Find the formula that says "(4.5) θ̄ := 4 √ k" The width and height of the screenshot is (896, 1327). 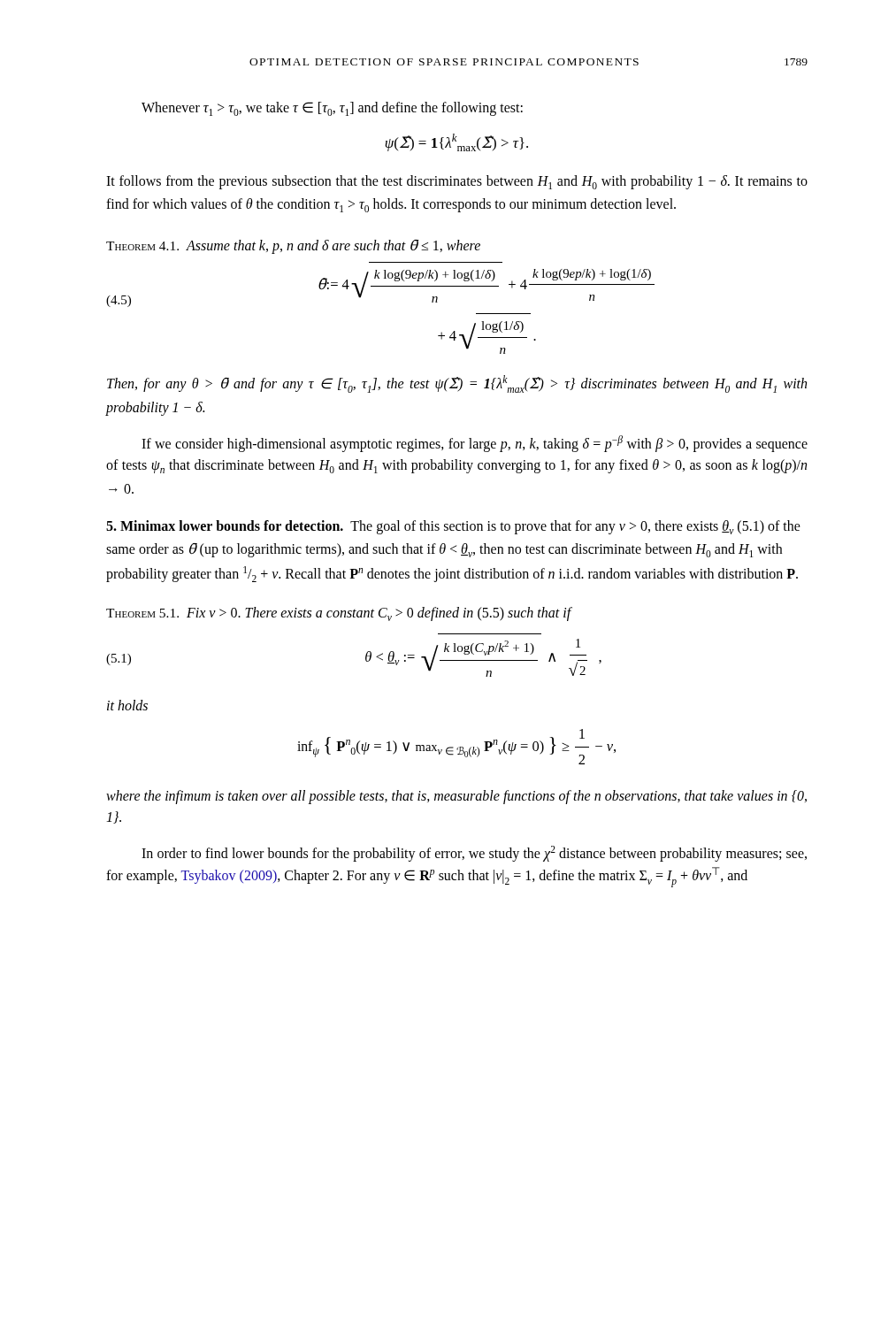[457, 311]
